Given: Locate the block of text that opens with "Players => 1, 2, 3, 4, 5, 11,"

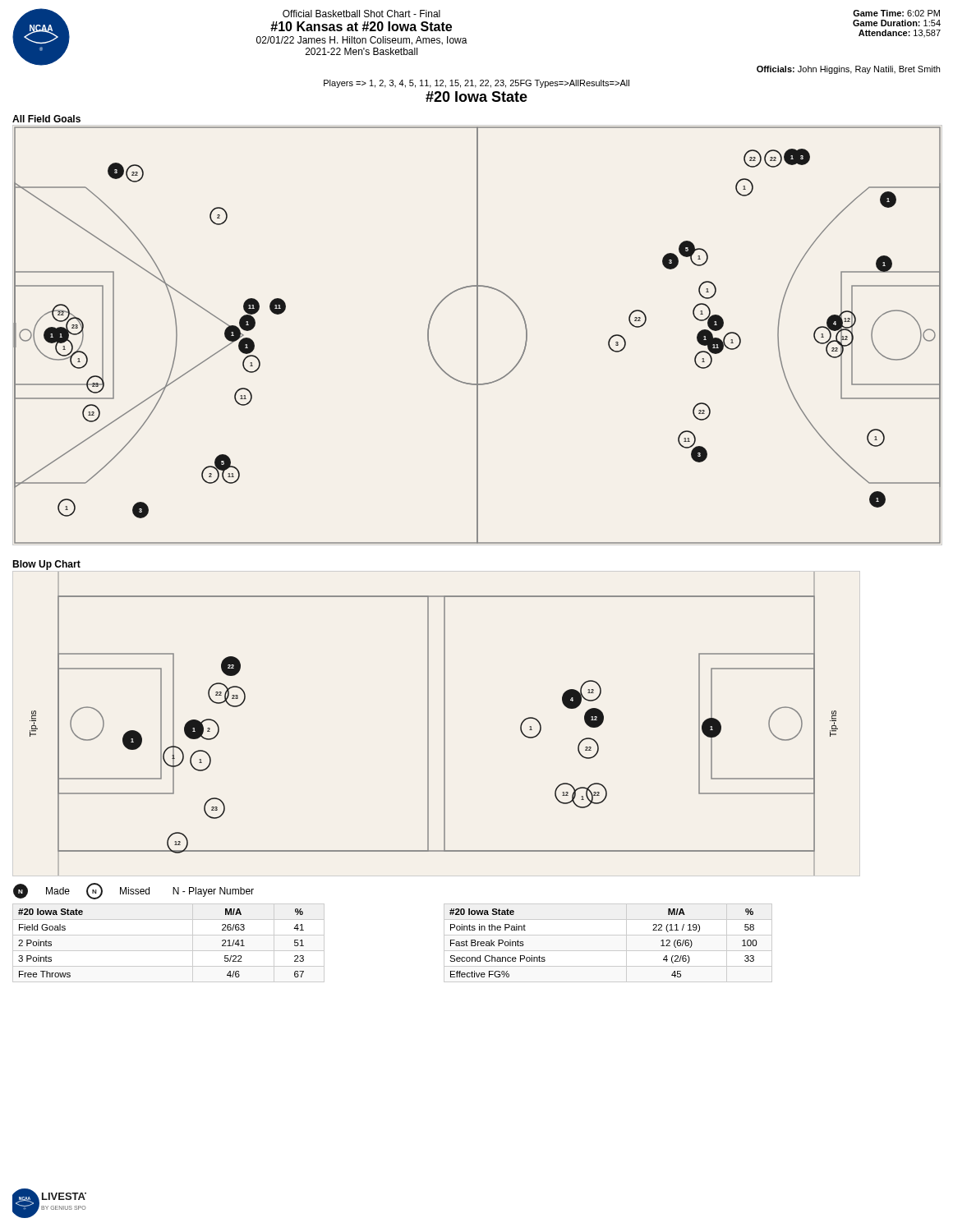Looking at the screenshot, I should (476, 83).
